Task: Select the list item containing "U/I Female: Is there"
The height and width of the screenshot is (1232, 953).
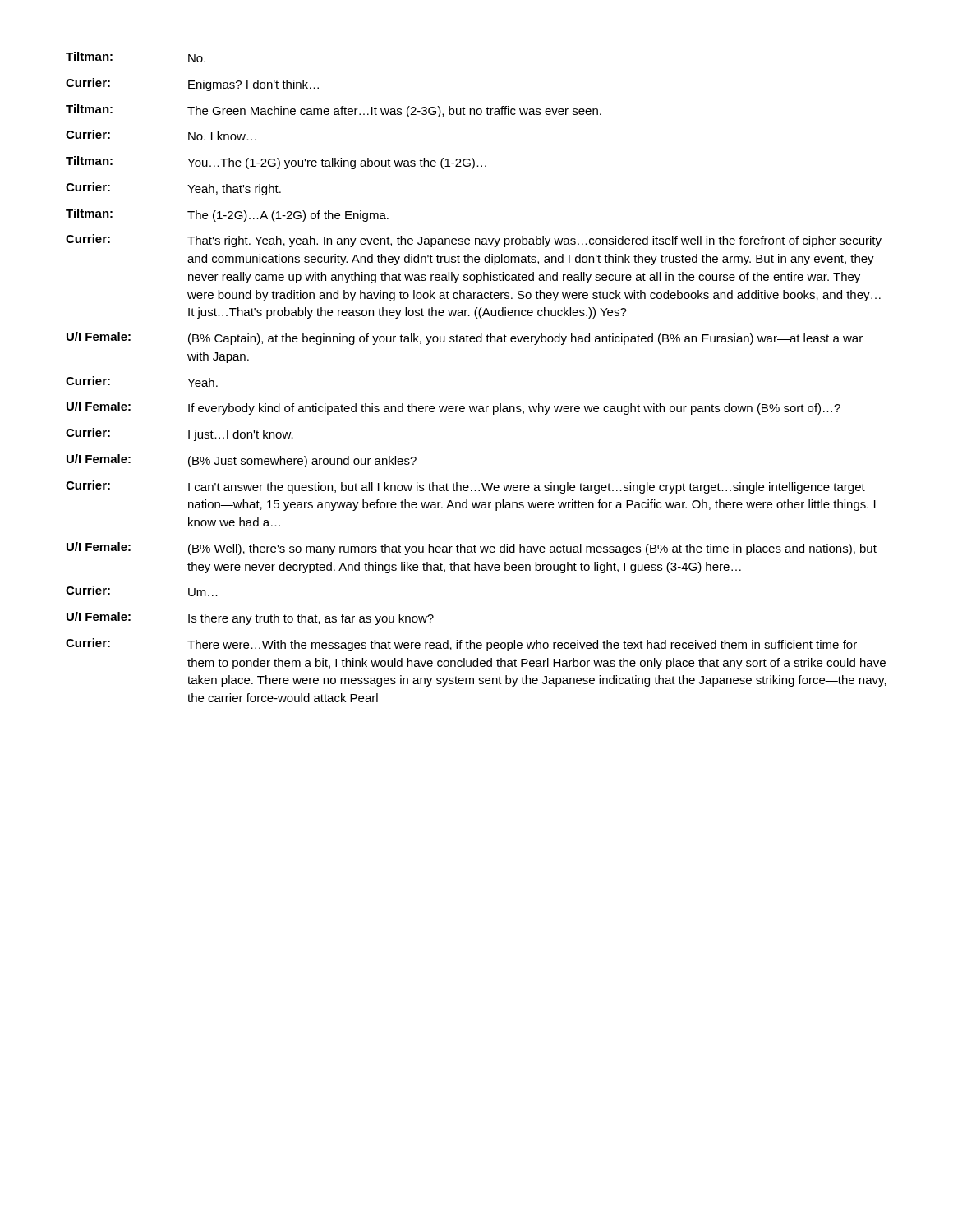Action: (250, 618)
